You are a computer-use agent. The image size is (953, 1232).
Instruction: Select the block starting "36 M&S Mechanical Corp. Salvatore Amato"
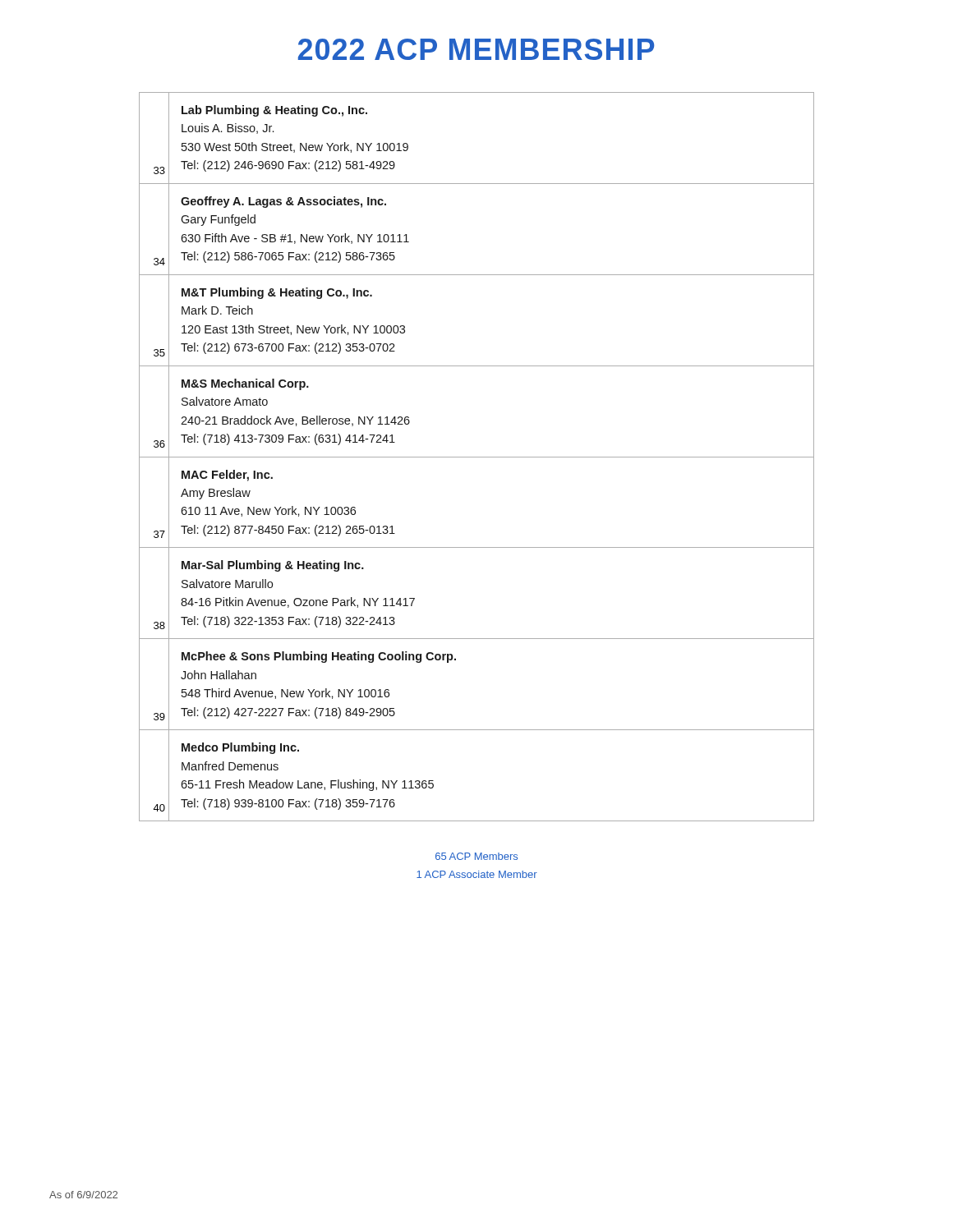click(x=476, y=411)
